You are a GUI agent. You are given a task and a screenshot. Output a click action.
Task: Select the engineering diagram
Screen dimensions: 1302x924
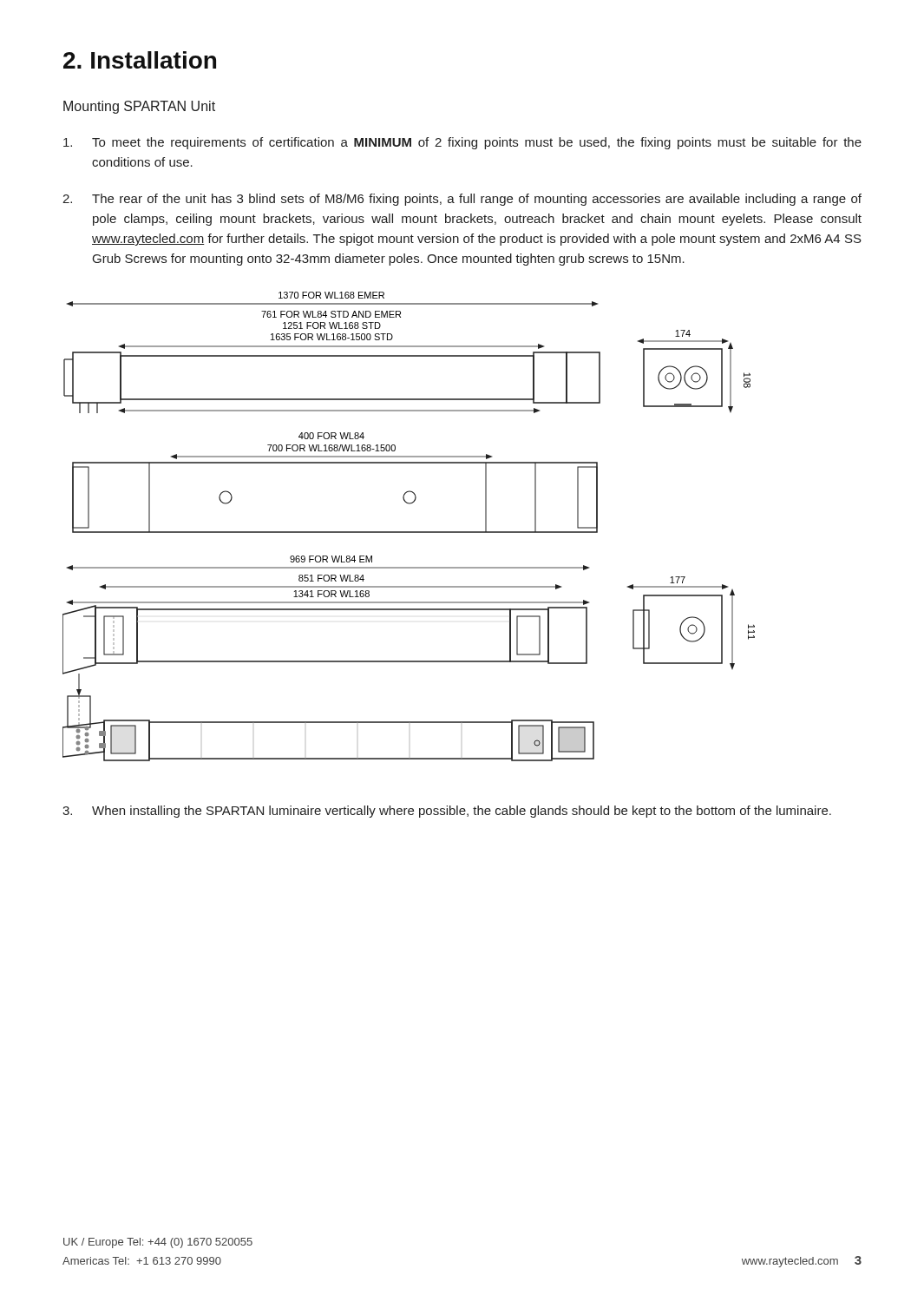point(462,536)
